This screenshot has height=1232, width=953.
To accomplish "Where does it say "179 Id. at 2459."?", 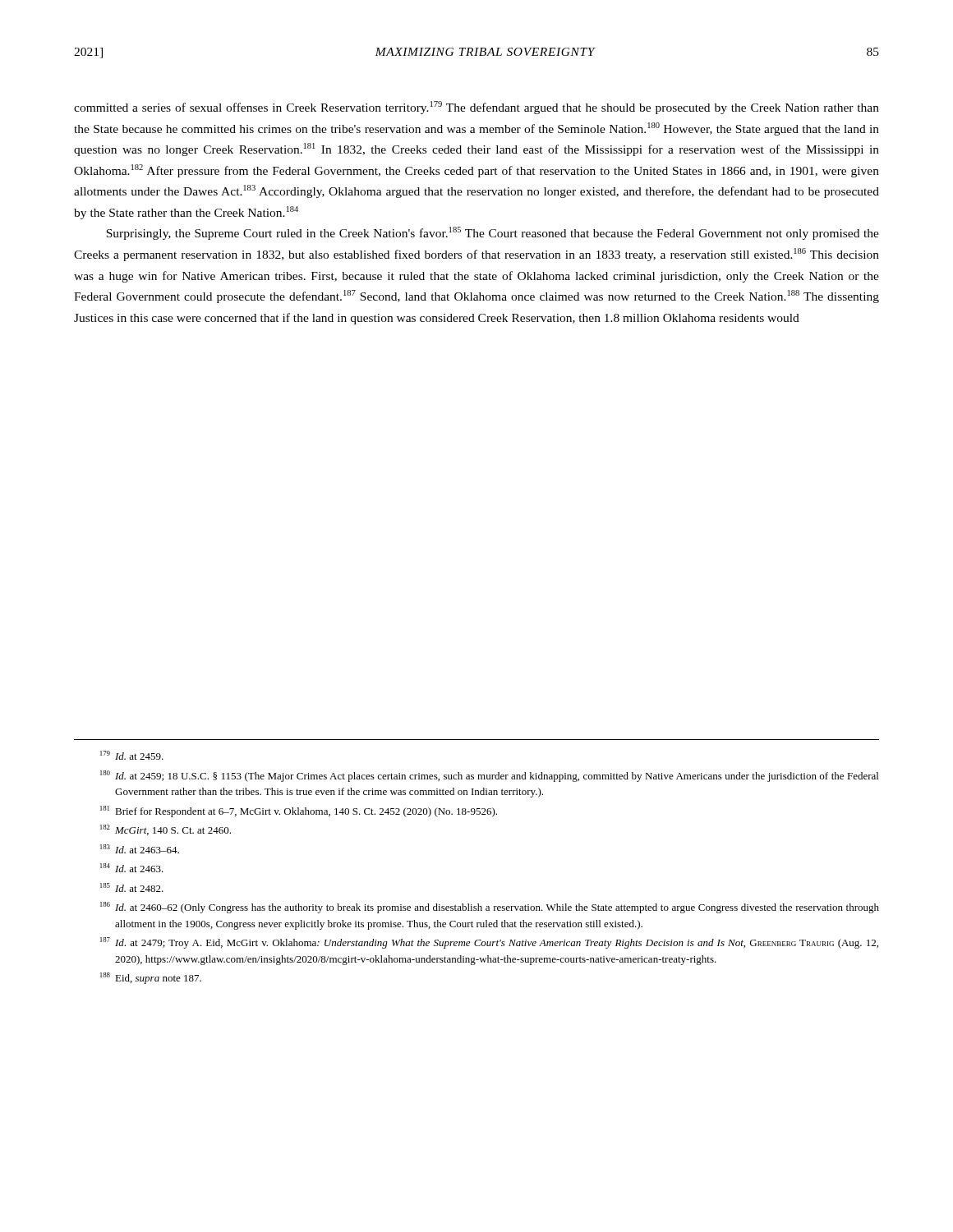I will 132,755.
